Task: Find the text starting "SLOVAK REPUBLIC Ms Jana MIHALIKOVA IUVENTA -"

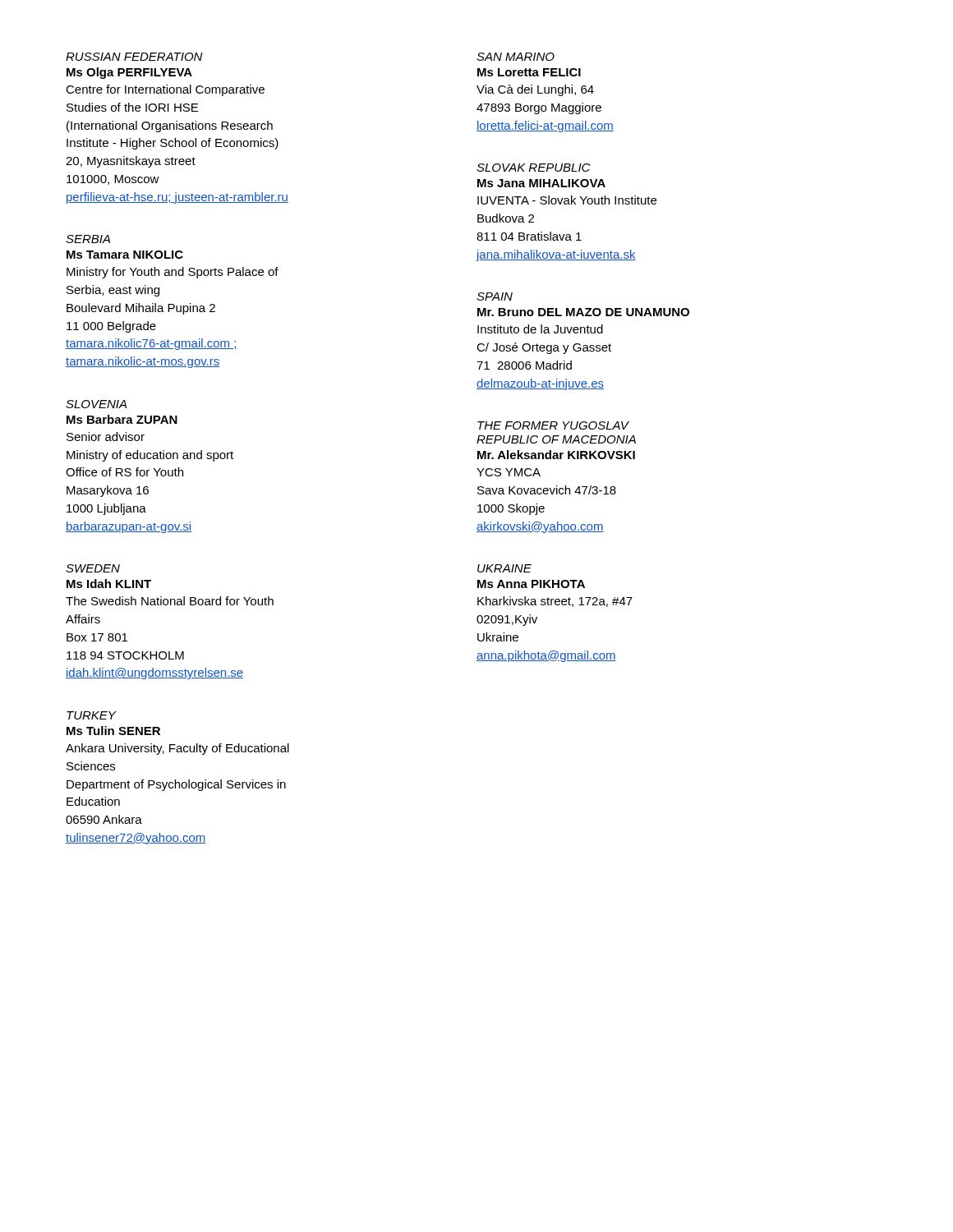Action: click(x=533, y=168)
